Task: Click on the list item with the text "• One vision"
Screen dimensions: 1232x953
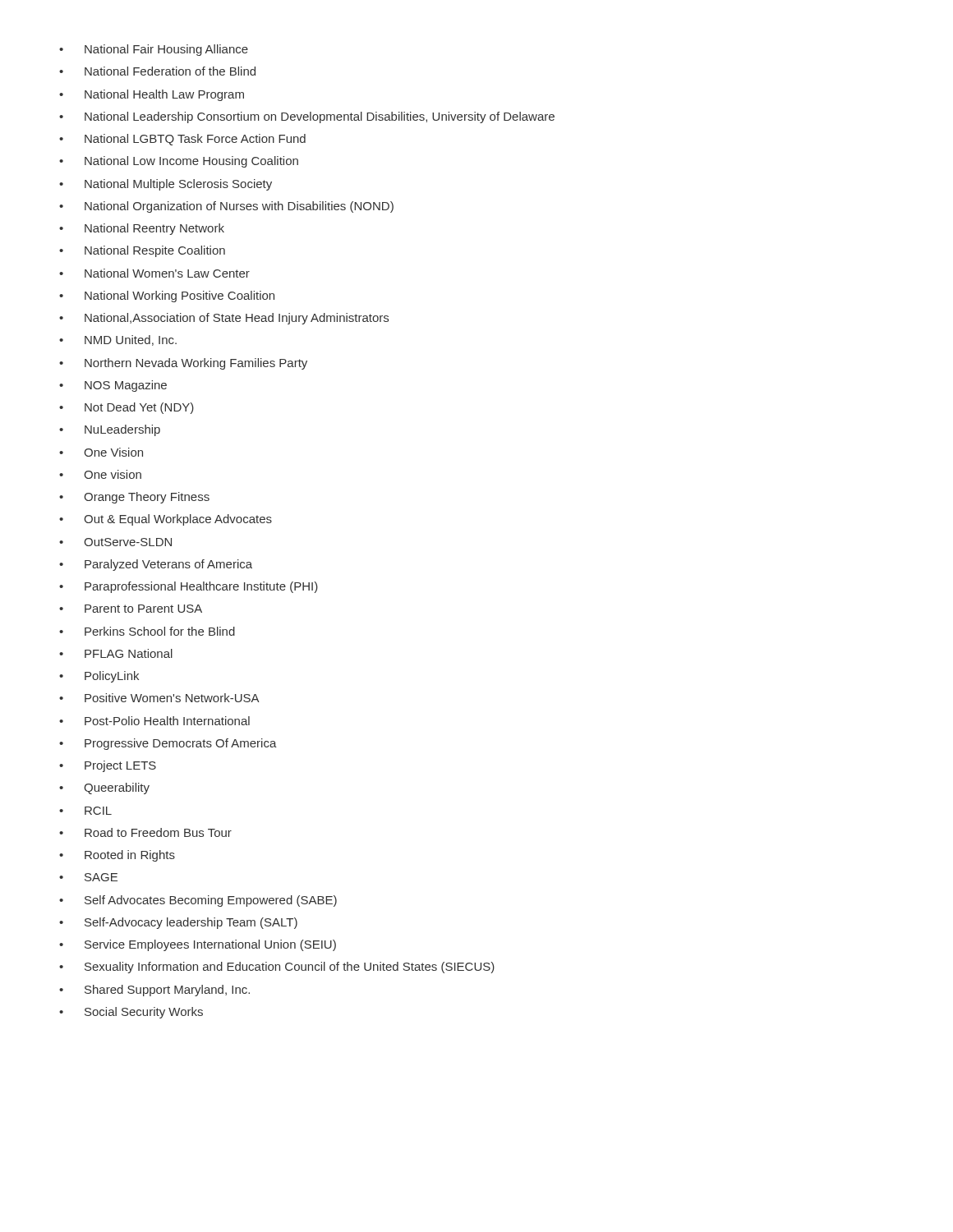Action: pyautogui.click(x=100, y=474)
